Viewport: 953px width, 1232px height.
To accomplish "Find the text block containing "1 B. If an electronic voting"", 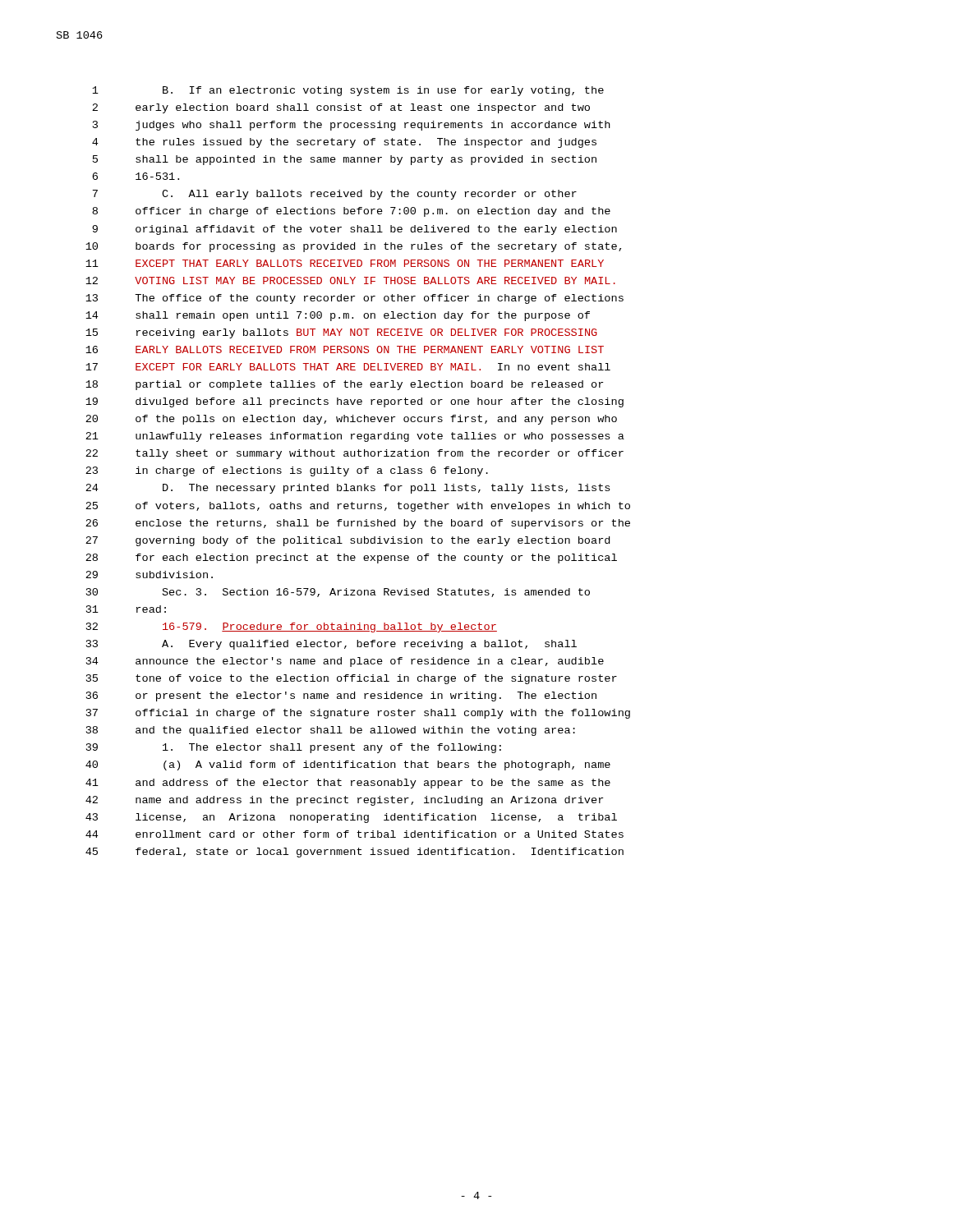I will 476,471.
